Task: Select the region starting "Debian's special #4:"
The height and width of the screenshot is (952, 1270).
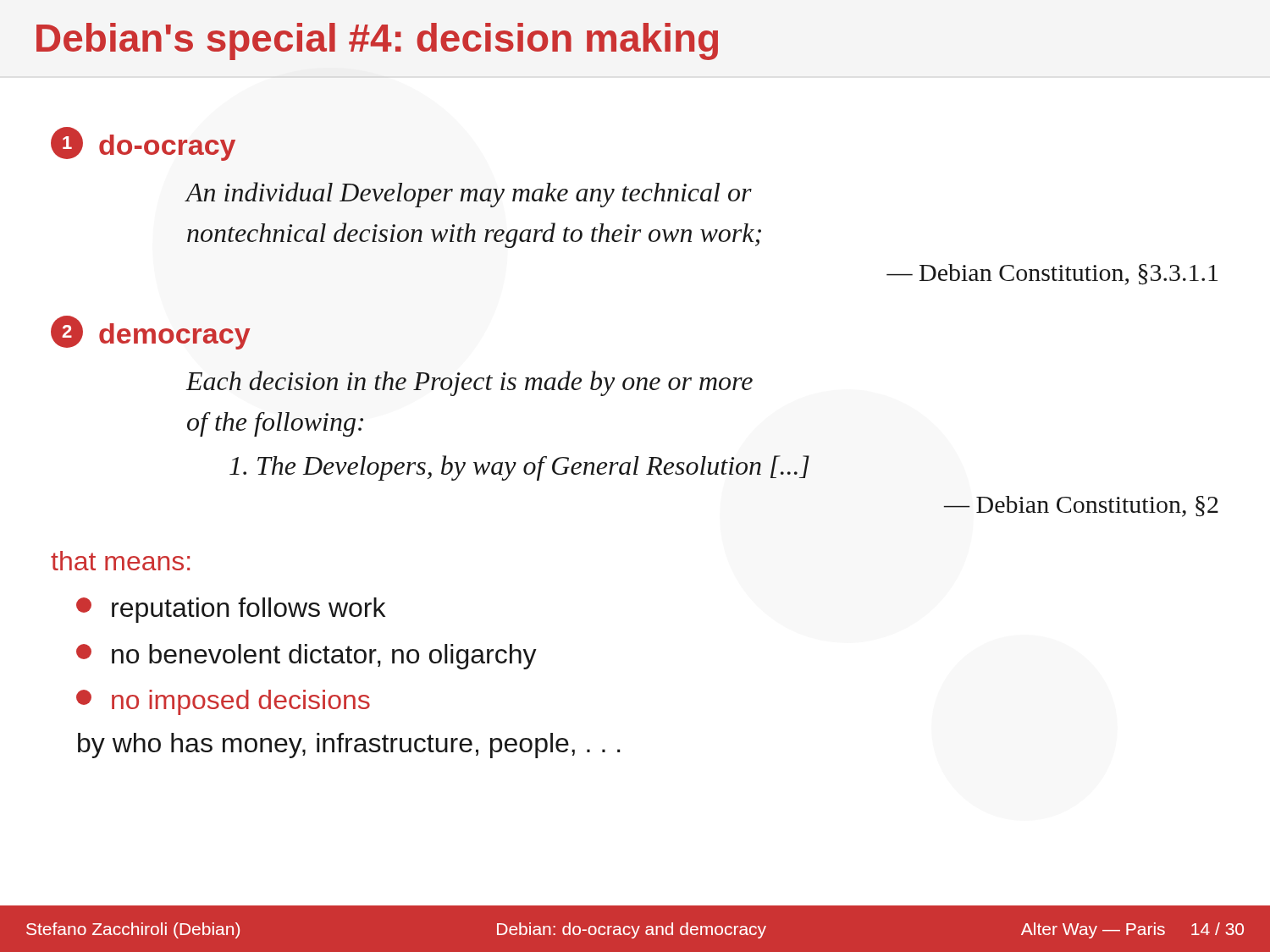Action: click(x=377, y=38)
